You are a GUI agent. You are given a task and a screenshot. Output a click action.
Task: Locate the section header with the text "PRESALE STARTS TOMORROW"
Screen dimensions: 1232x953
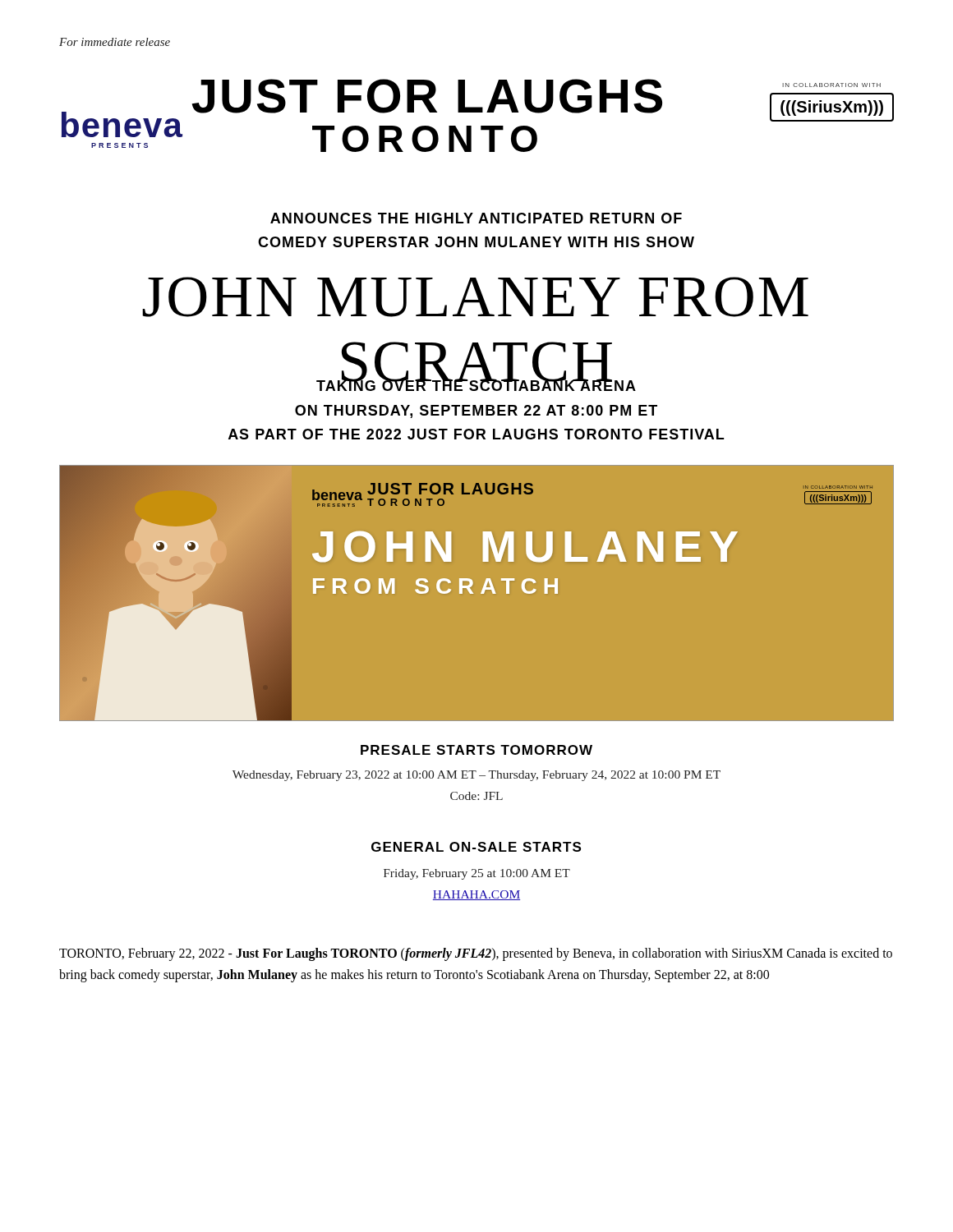pyautogui.click(x=476, y=751)
